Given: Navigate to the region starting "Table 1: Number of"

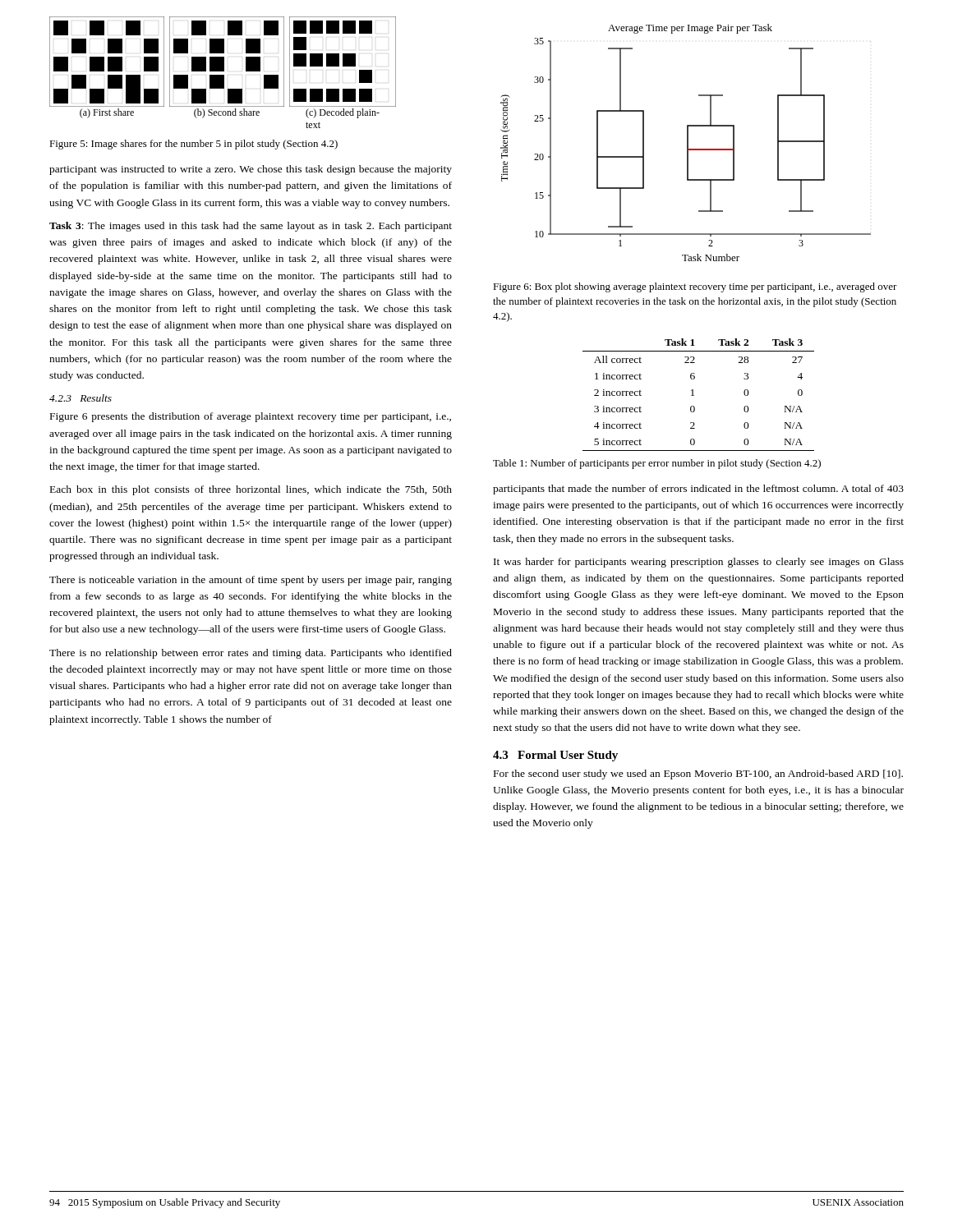Looking at the screenshot, I should point(657,462).
